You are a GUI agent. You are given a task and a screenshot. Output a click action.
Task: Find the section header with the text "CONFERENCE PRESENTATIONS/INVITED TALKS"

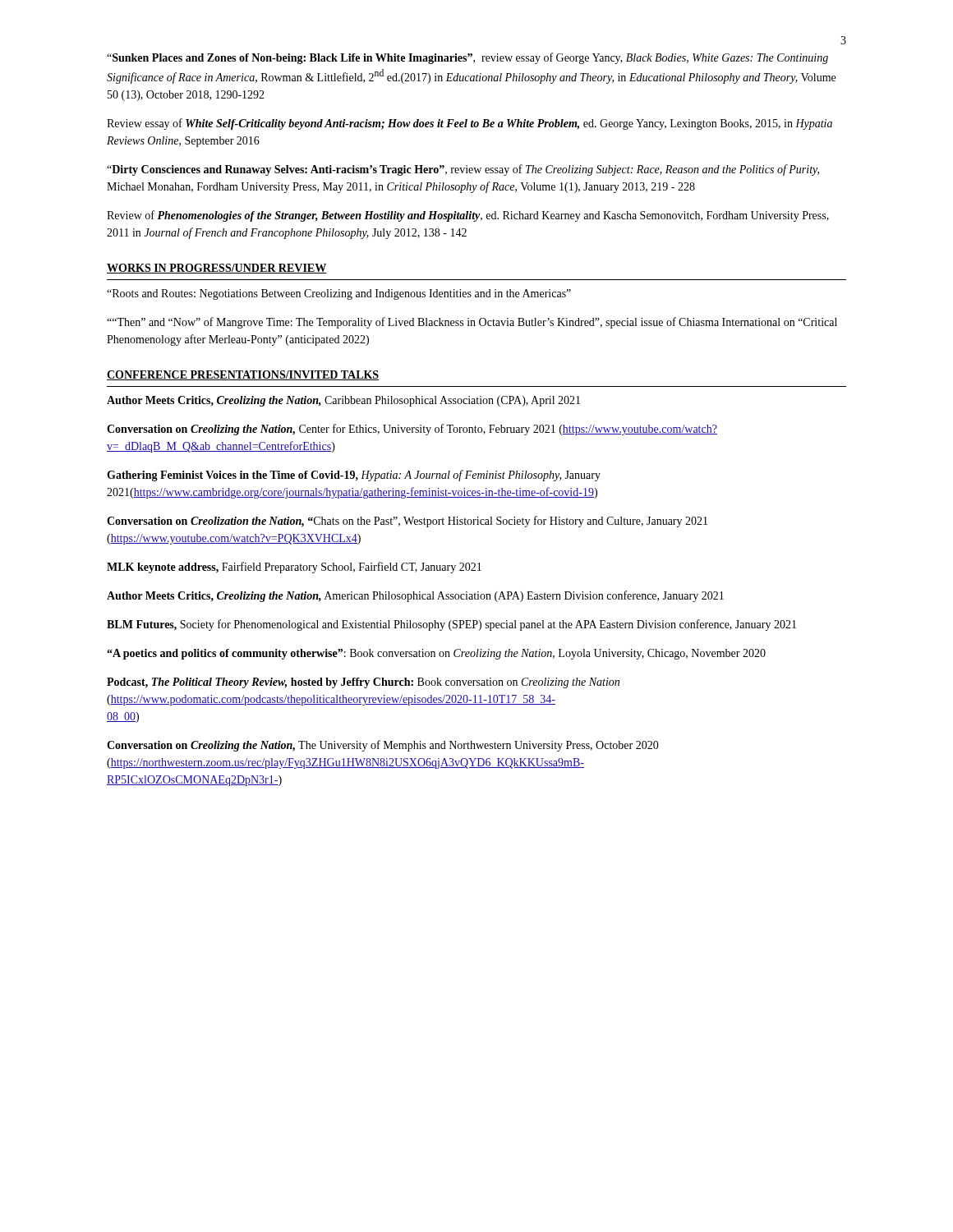[243, 375]
